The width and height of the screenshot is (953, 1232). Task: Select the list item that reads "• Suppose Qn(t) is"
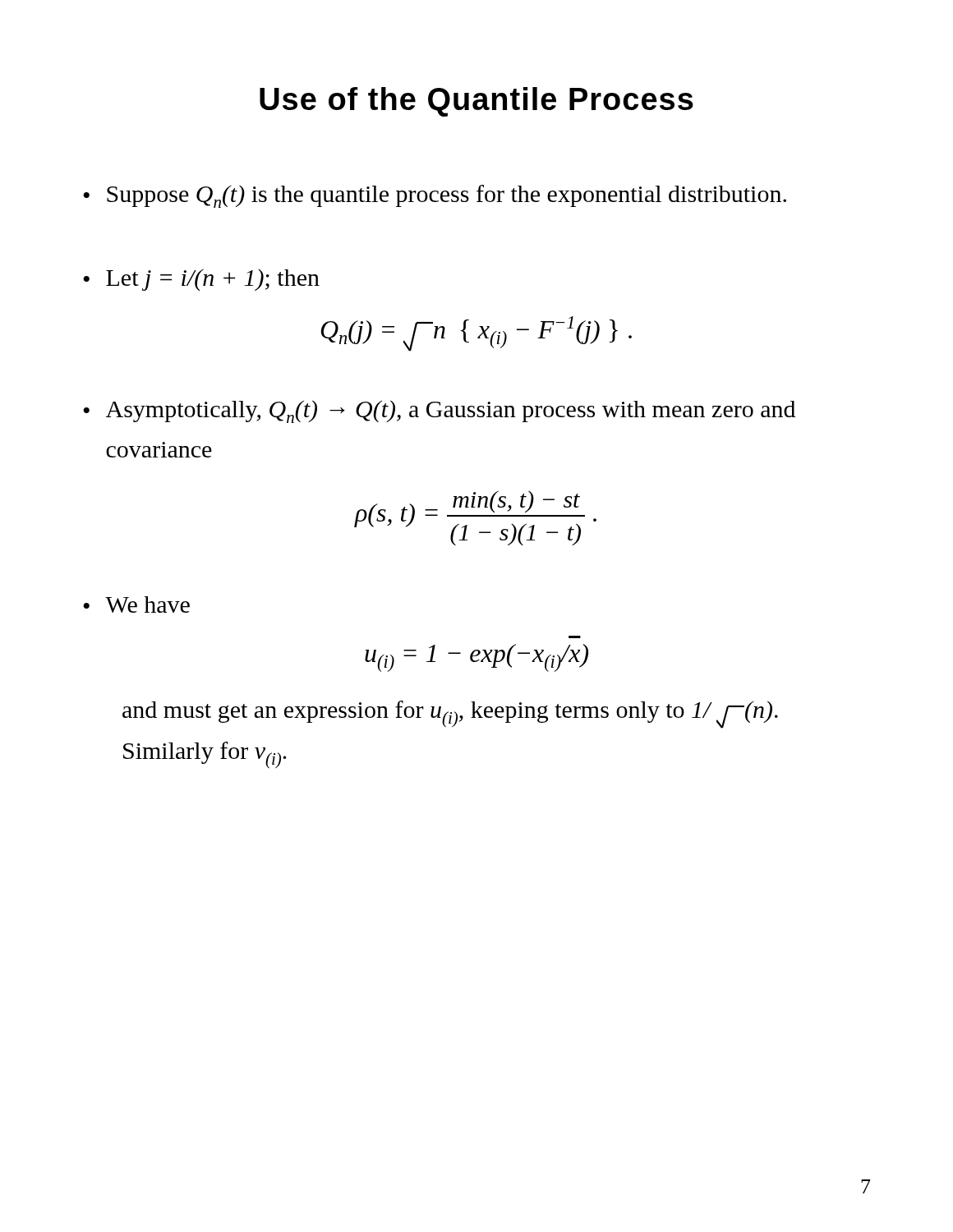click(x=435, y=195)
